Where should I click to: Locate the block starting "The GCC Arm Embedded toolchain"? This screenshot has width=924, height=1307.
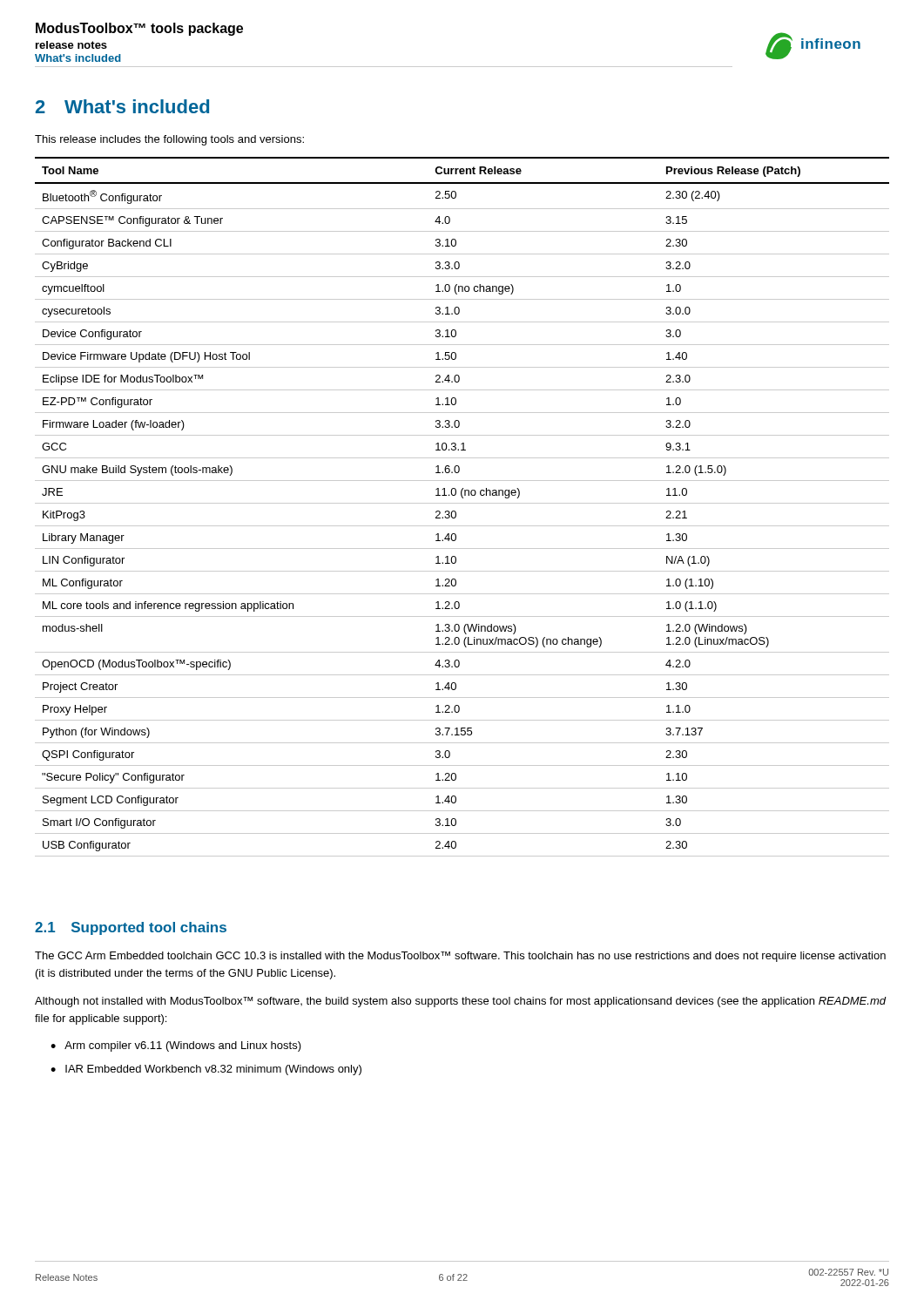460,964
